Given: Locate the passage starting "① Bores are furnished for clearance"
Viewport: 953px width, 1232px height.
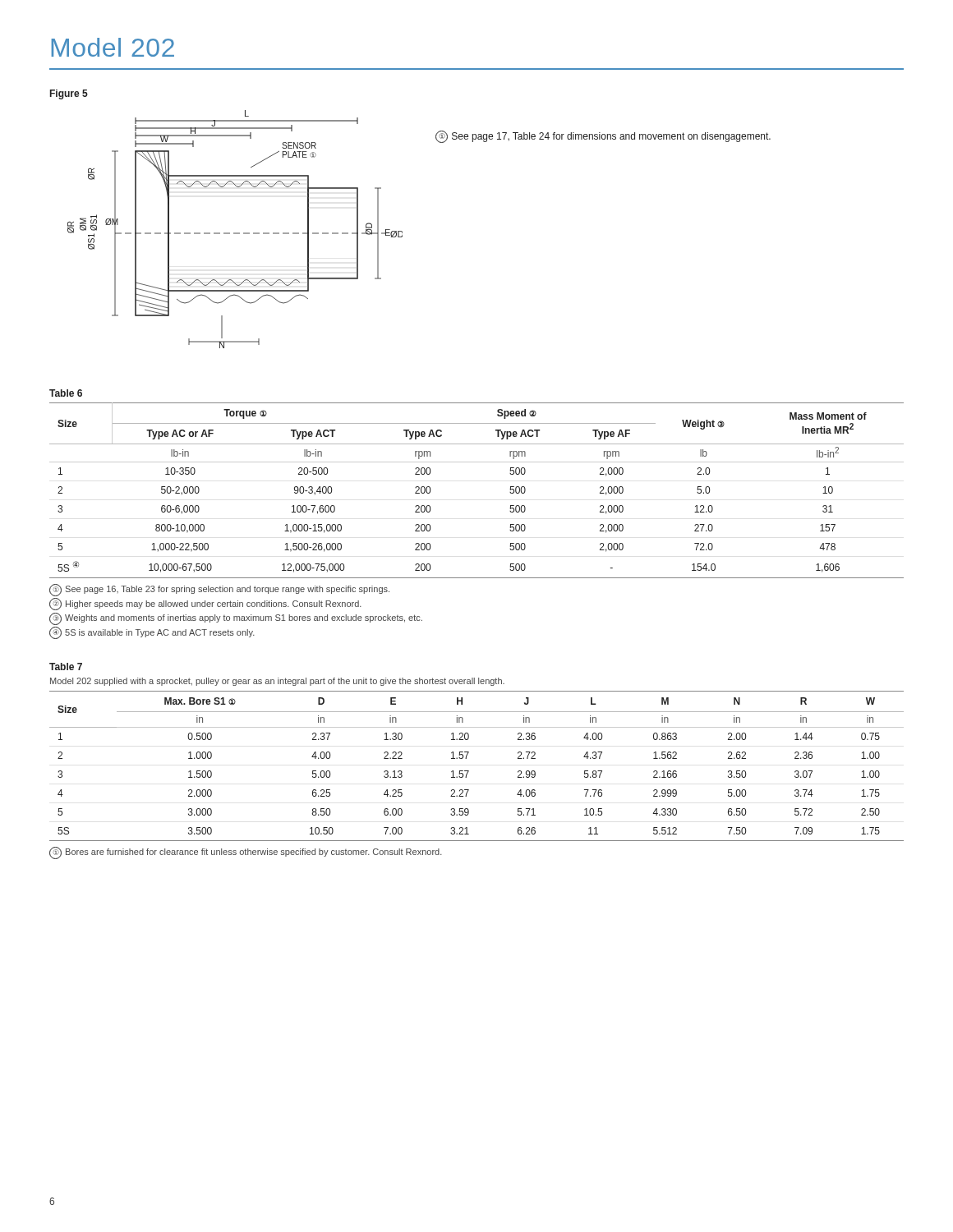Looking at the screenshot, I should pos(246,853).
